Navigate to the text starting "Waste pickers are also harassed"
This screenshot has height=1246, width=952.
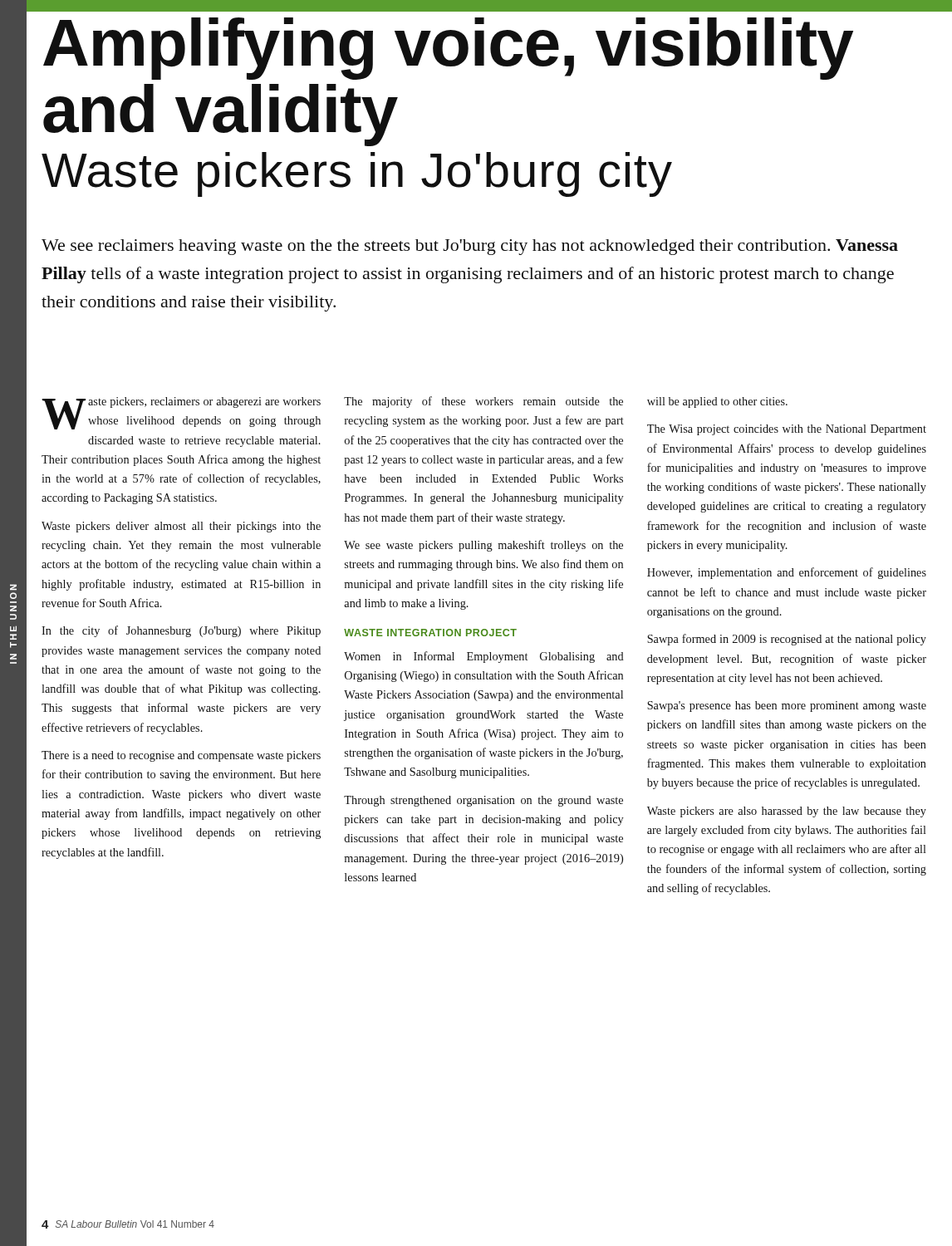787,849
